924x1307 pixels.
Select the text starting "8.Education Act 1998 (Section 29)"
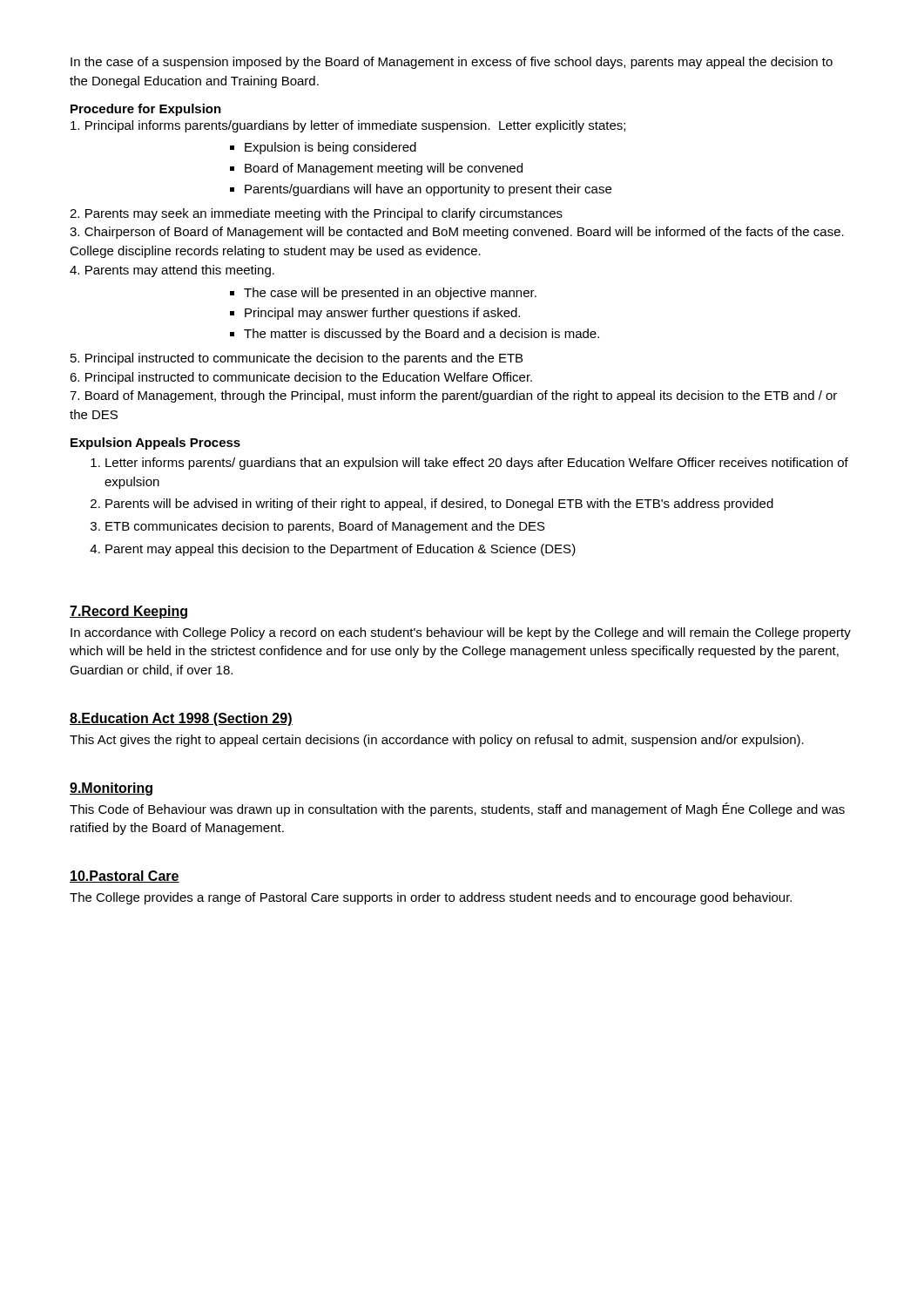click(x=181, y=718)
